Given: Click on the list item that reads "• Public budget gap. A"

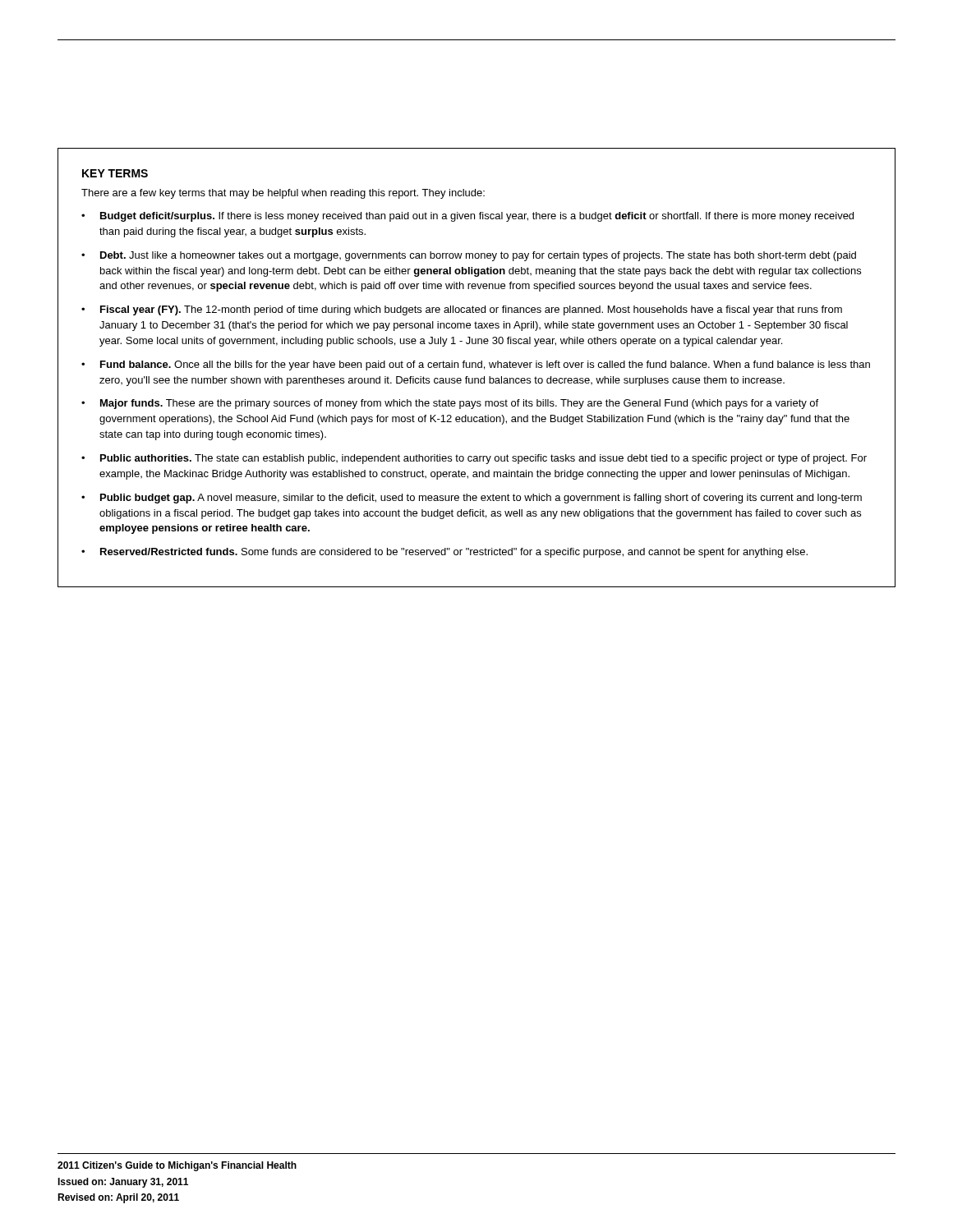Looking at the screenshot, I should click(476, 513).
